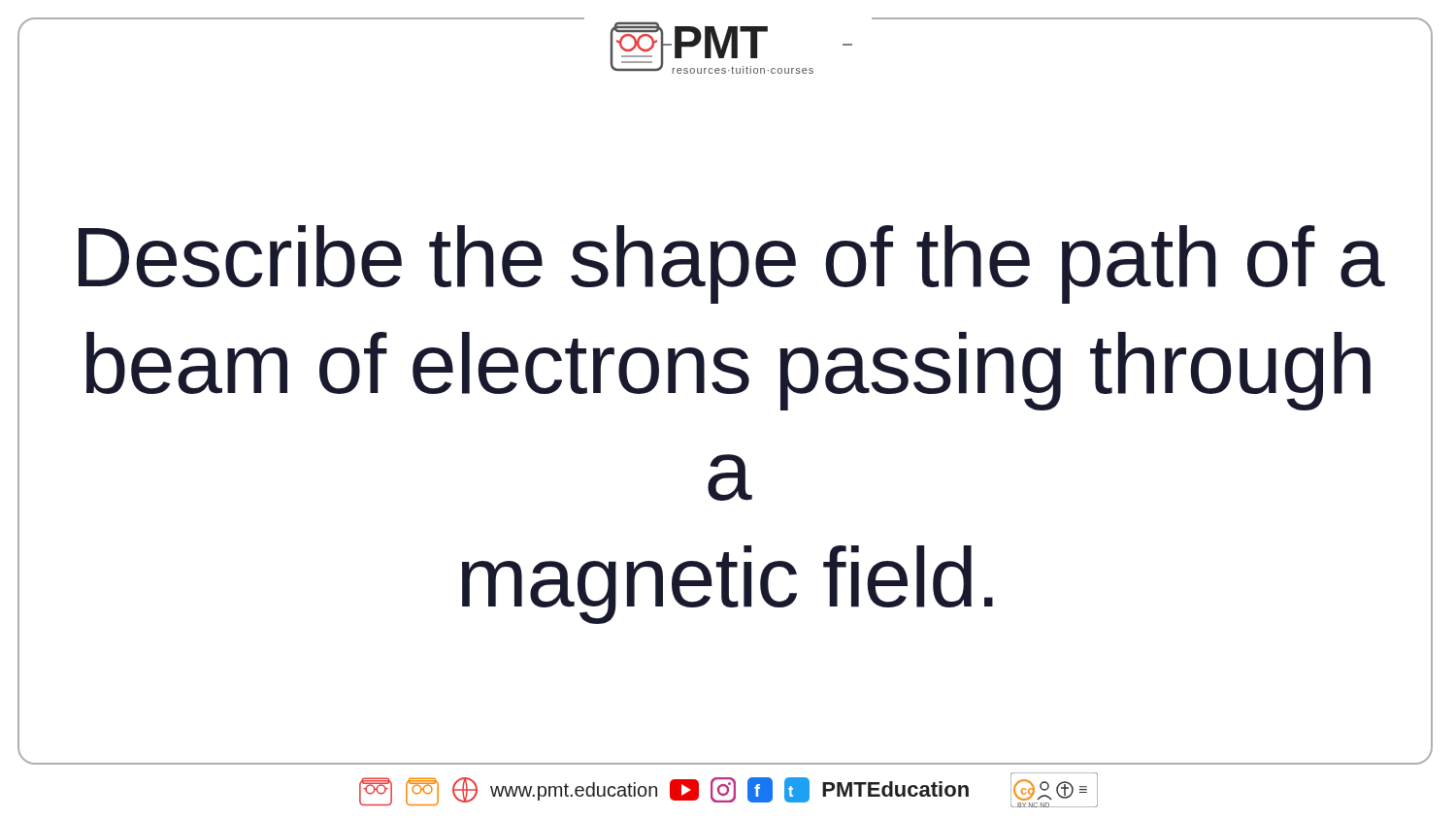This screenshot has width=1456, height=819.
Task: Locate the element starting "Describe the shape of the path of"
Action: point(728,417)
